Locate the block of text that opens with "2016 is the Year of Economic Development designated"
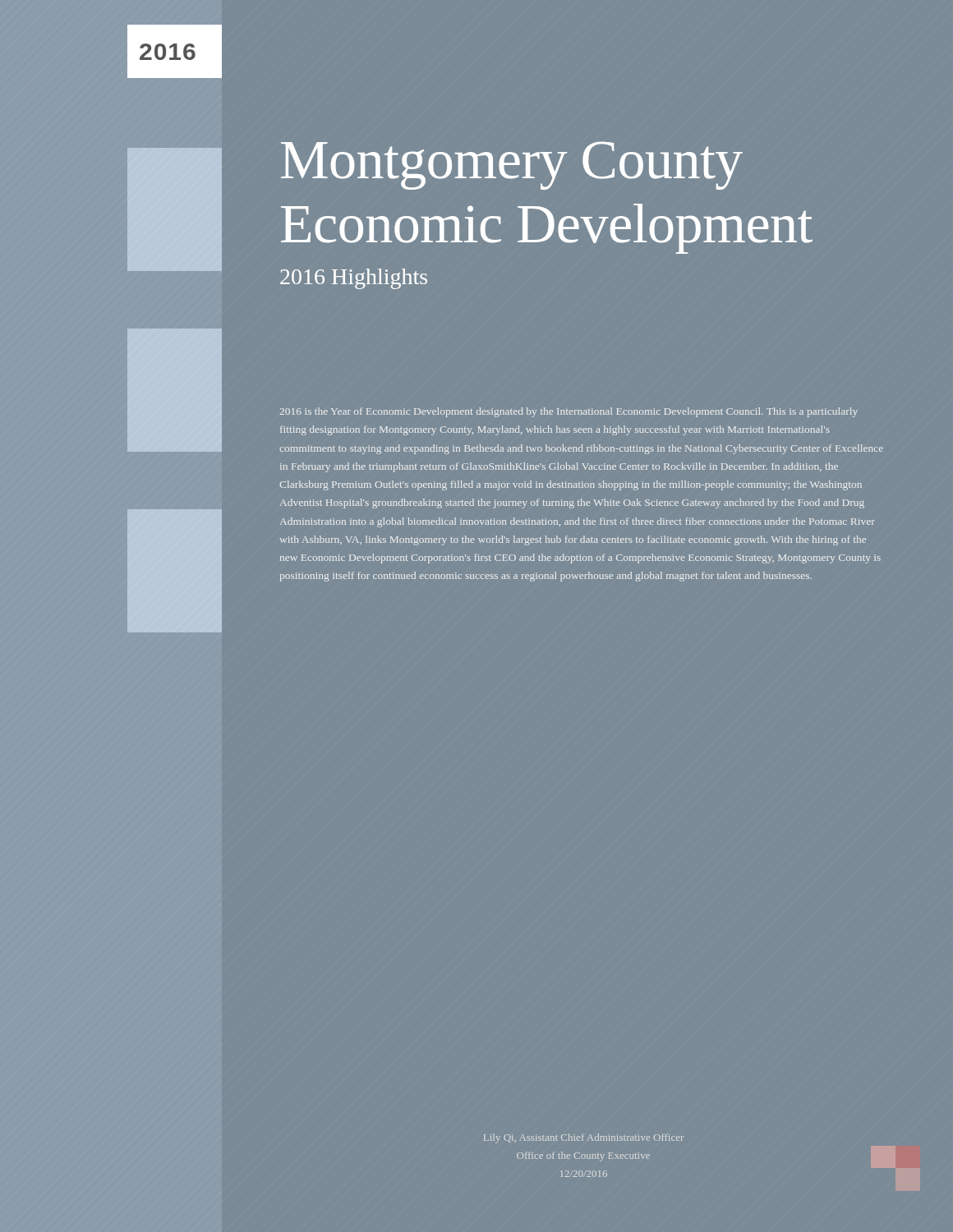This screenshot has width=953, height=1232. pyautogui.click(x=581, y=493)
